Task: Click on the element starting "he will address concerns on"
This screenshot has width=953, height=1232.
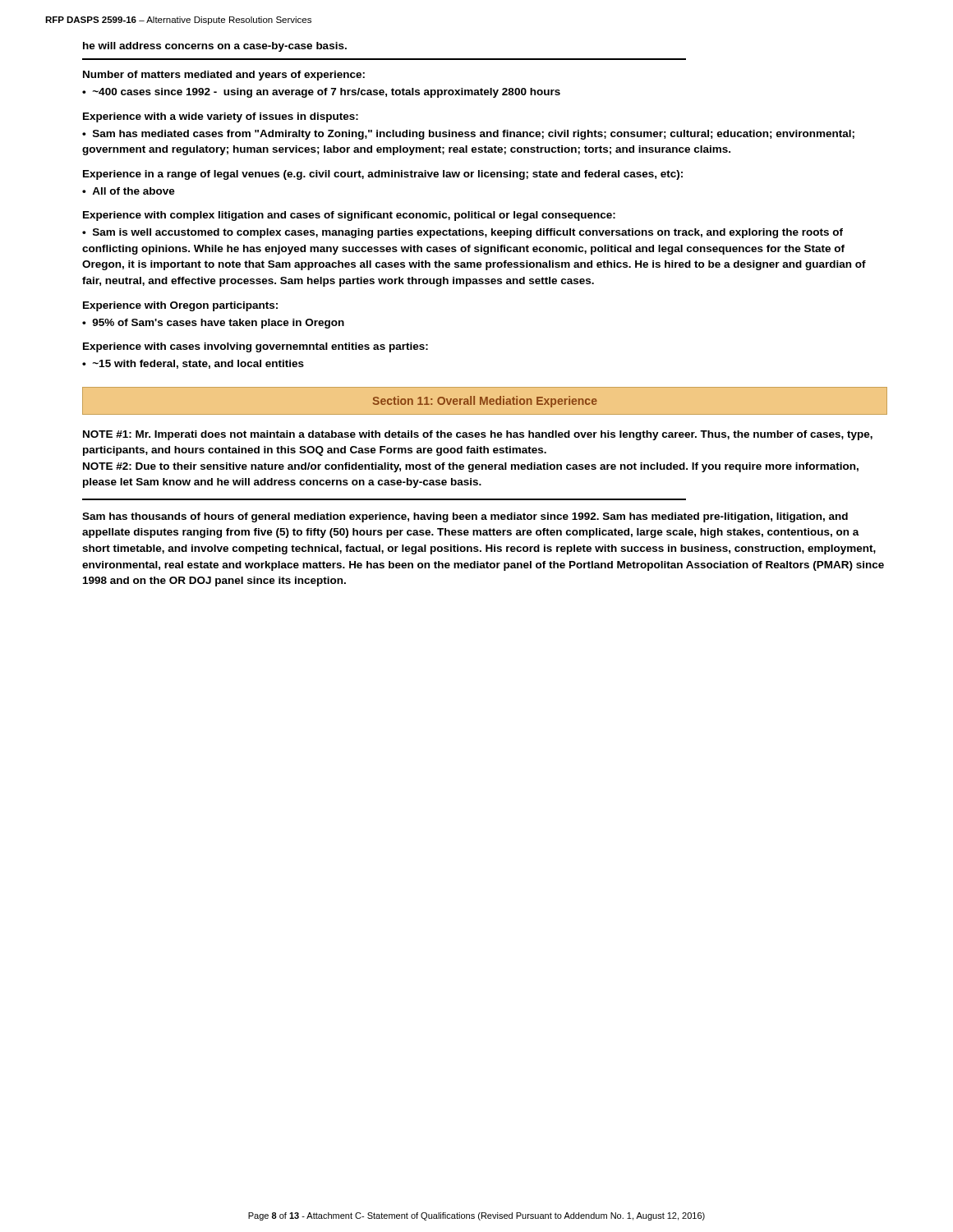Action: 215,46
